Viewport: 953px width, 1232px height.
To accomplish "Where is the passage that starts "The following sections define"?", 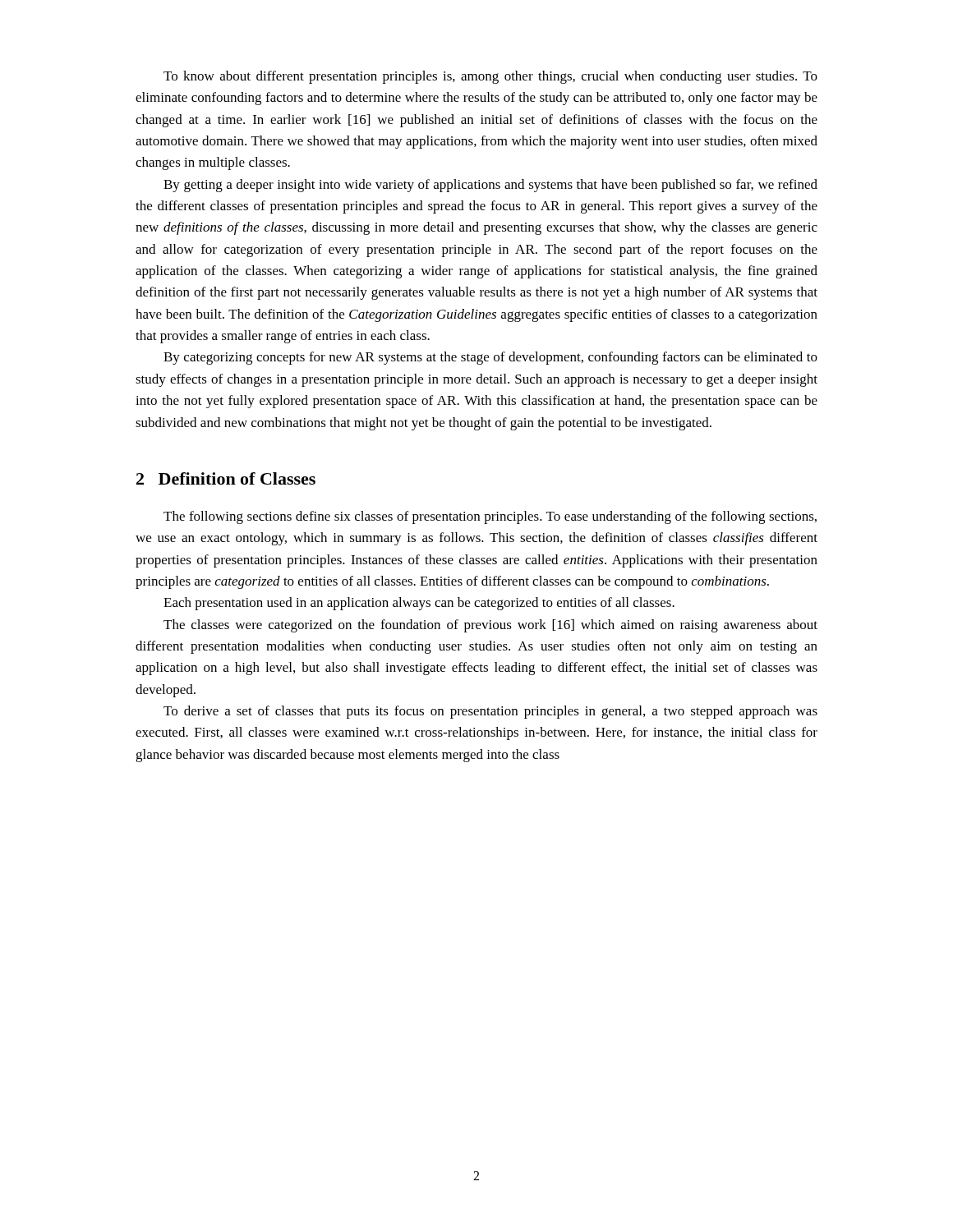I will pyautogui.click(x=476, y=549).
